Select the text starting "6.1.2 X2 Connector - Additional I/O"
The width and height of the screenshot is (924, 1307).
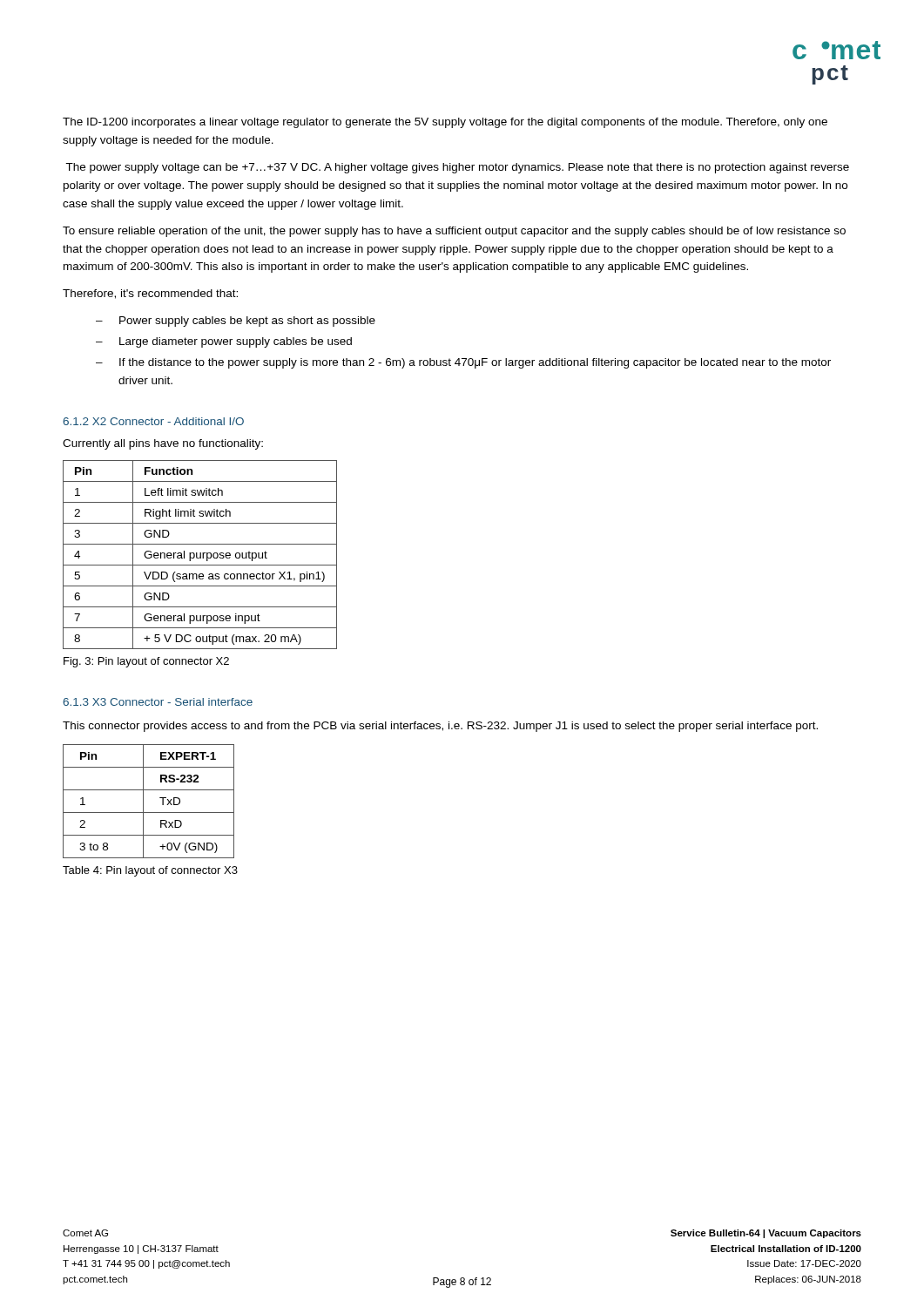pyautogui.click(x=154, y=421)
